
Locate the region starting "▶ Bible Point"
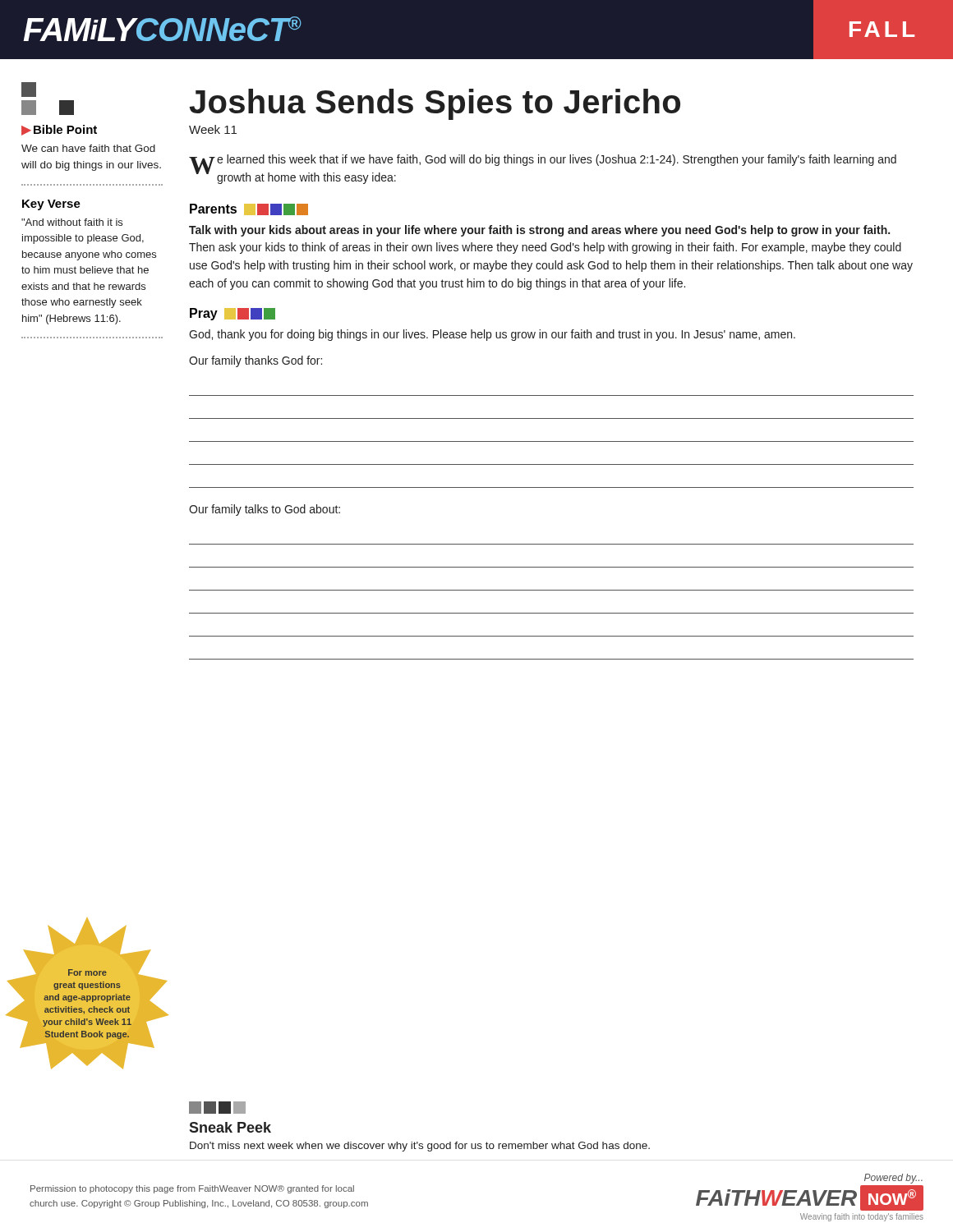[59, 129]
